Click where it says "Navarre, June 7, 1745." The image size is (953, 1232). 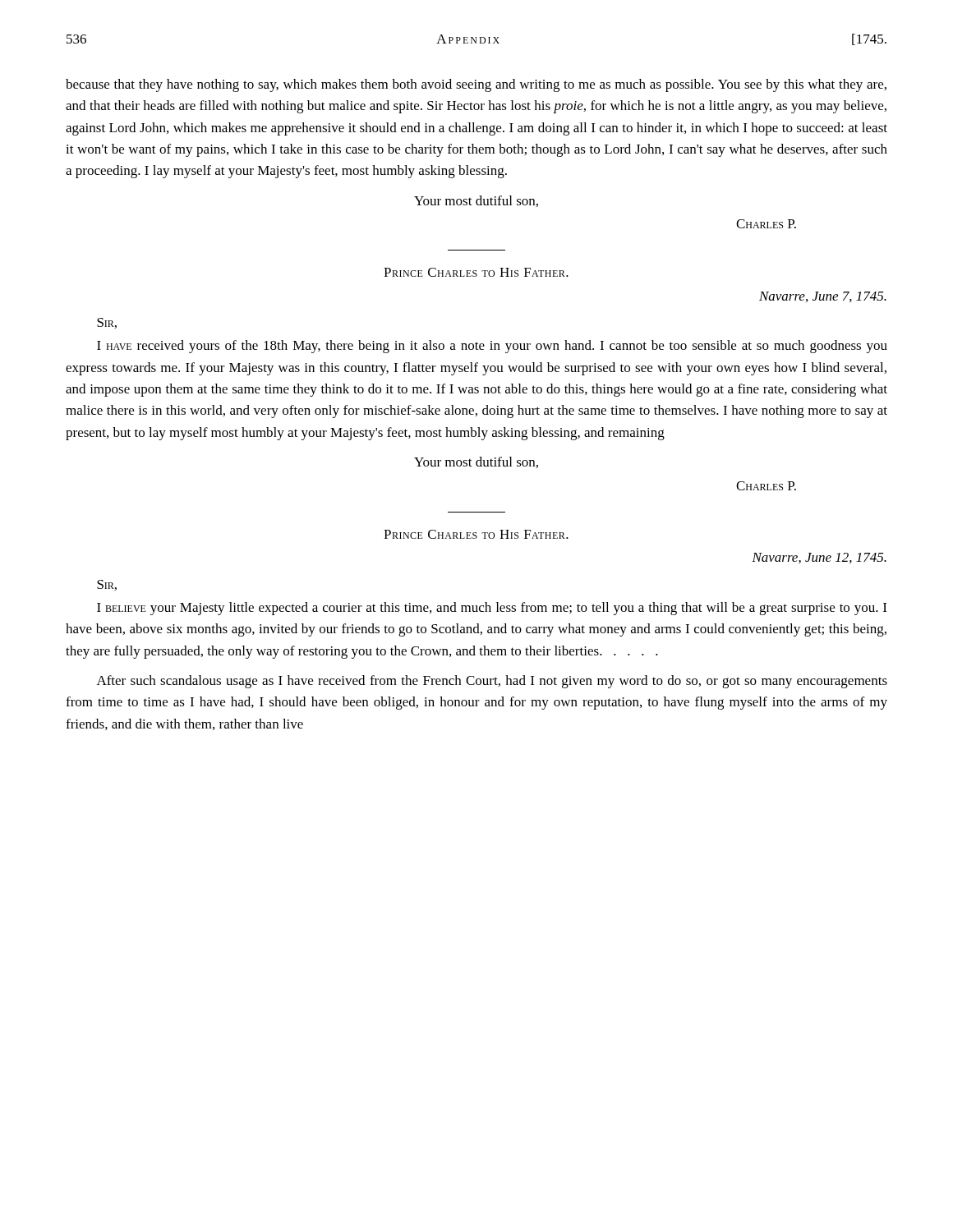(x=823, y=296)
